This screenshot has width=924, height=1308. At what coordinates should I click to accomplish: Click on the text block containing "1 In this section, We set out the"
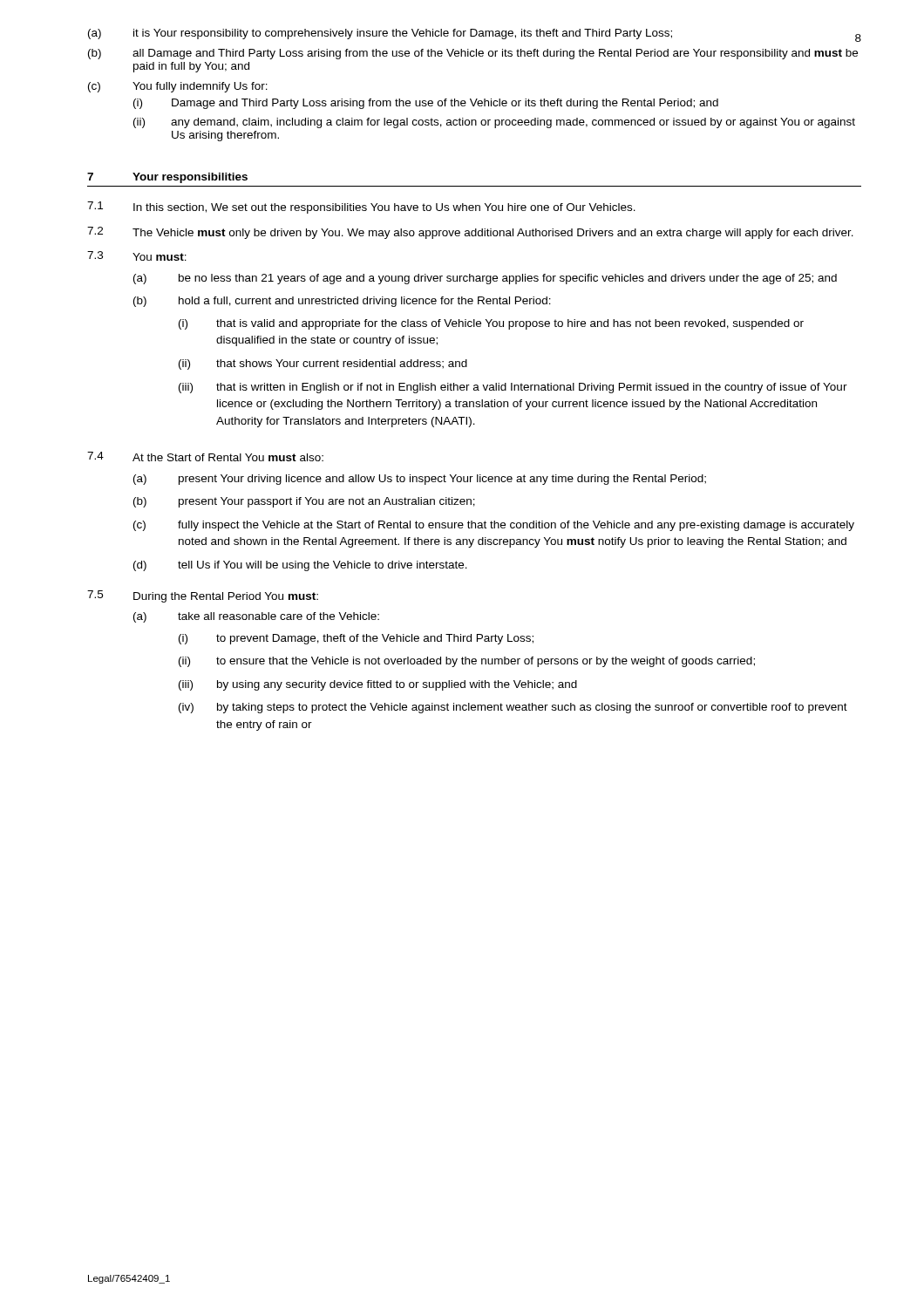(x=474, y=207)
